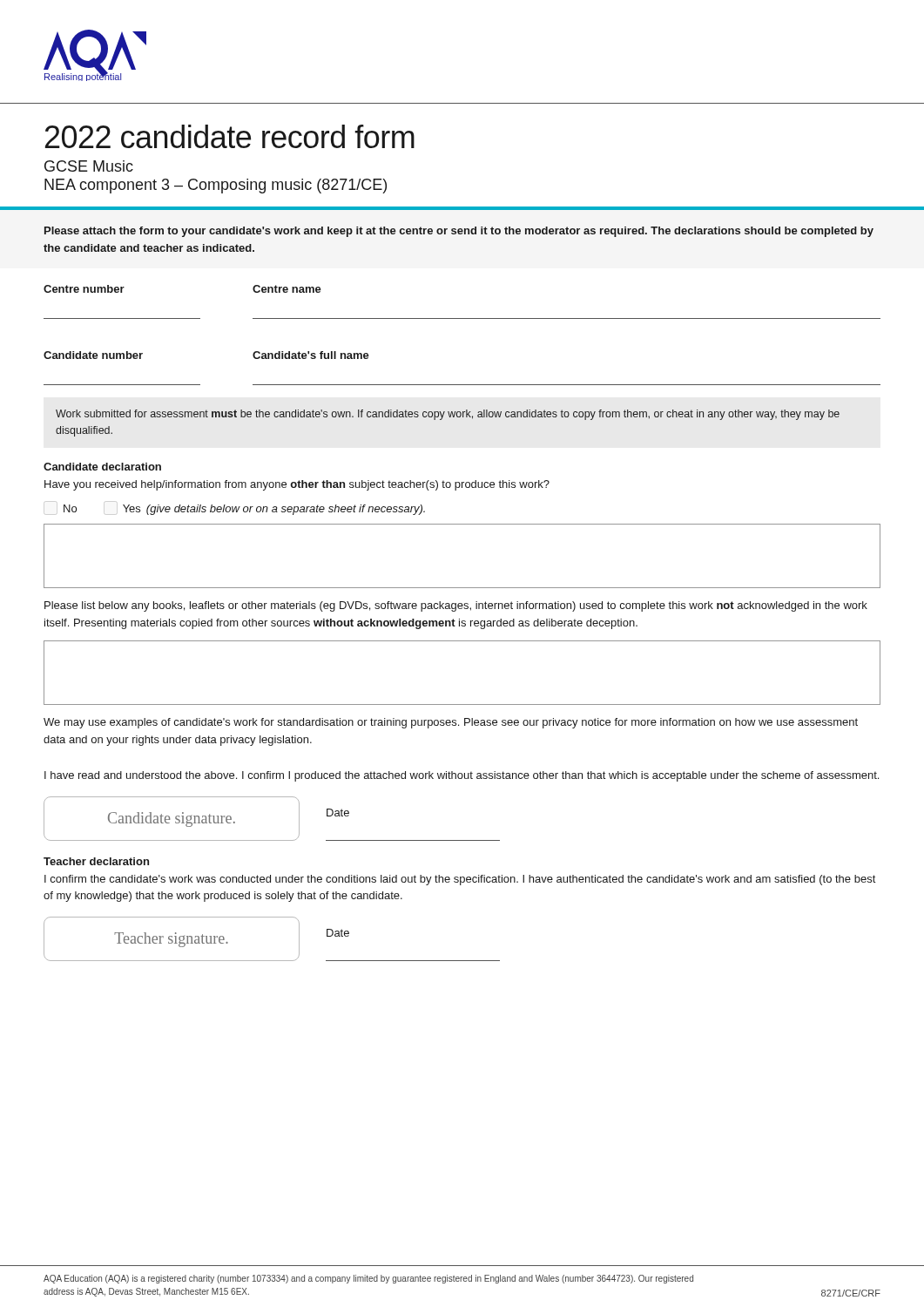This screenshot has width=924, height=1307.
Task: Click on the text starting "Have you received help/information"
Action: pyautogui.click(x=297, y=484)
